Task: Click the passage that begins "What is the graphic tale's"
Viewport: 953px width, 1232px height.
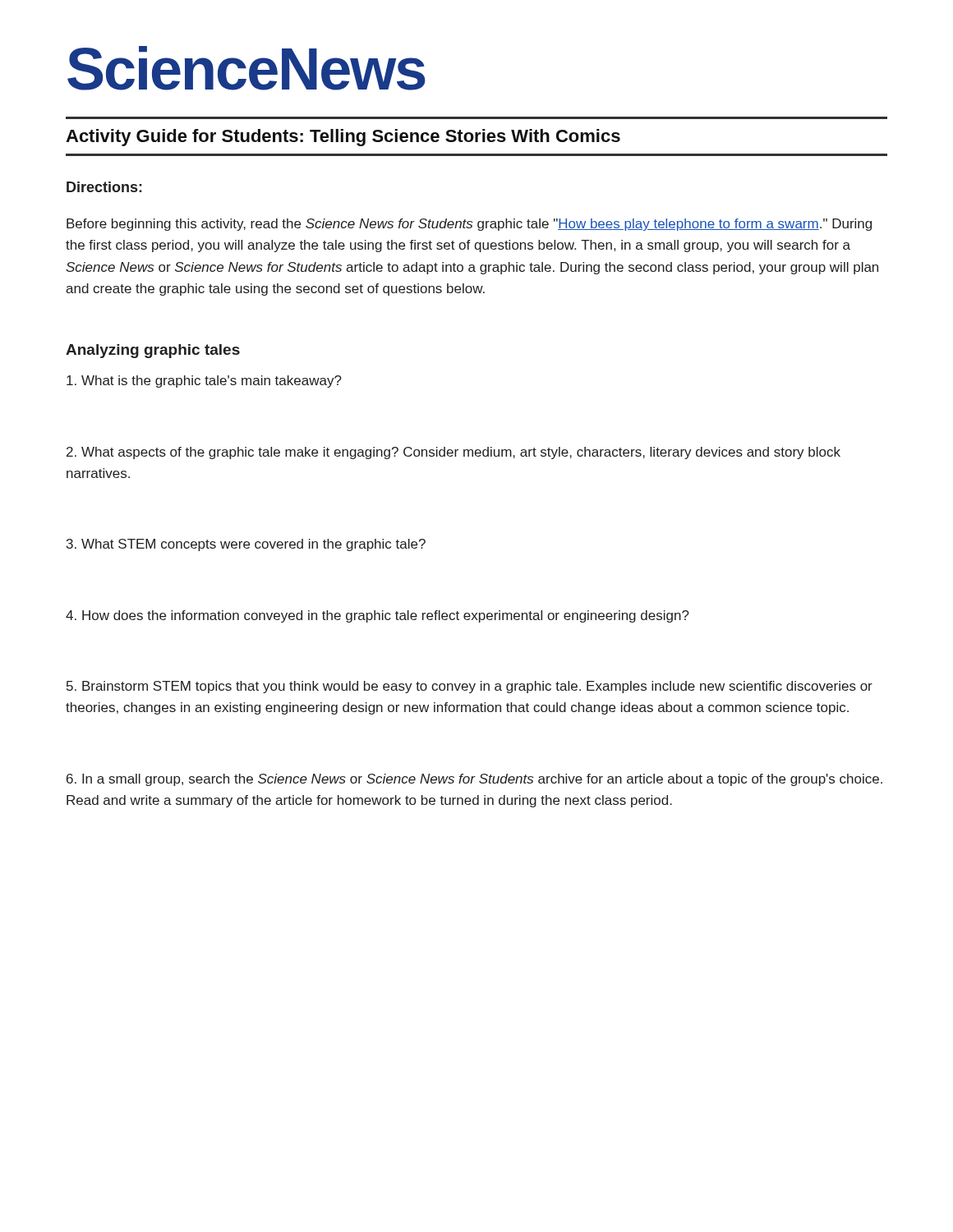Action: tap(204, 382)
